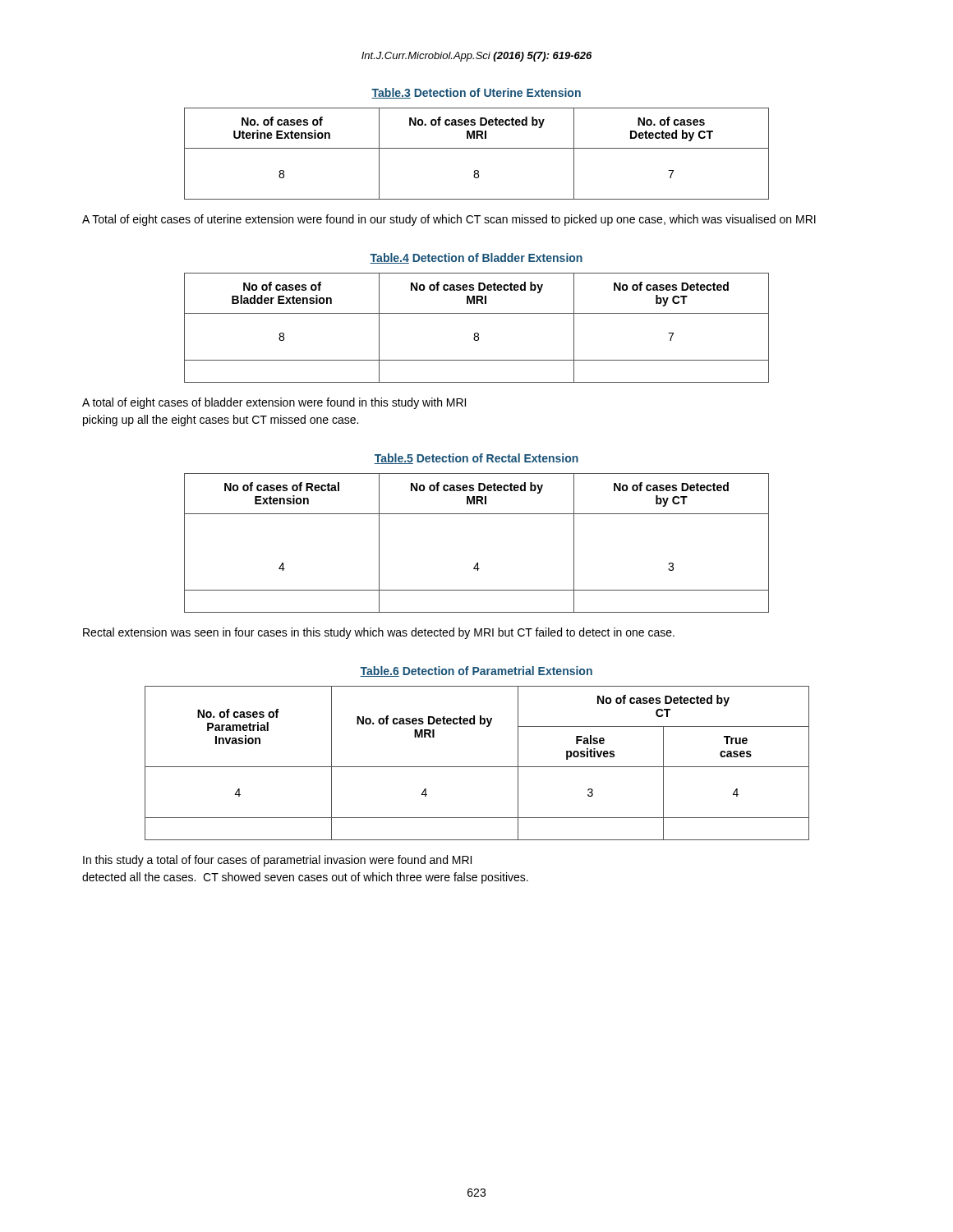Screen dimensions: 1232x953
Task: Find "Table.5 Detection of Rectal Extension" on this page
Action: pyautogui.click(x=476, y=458)
